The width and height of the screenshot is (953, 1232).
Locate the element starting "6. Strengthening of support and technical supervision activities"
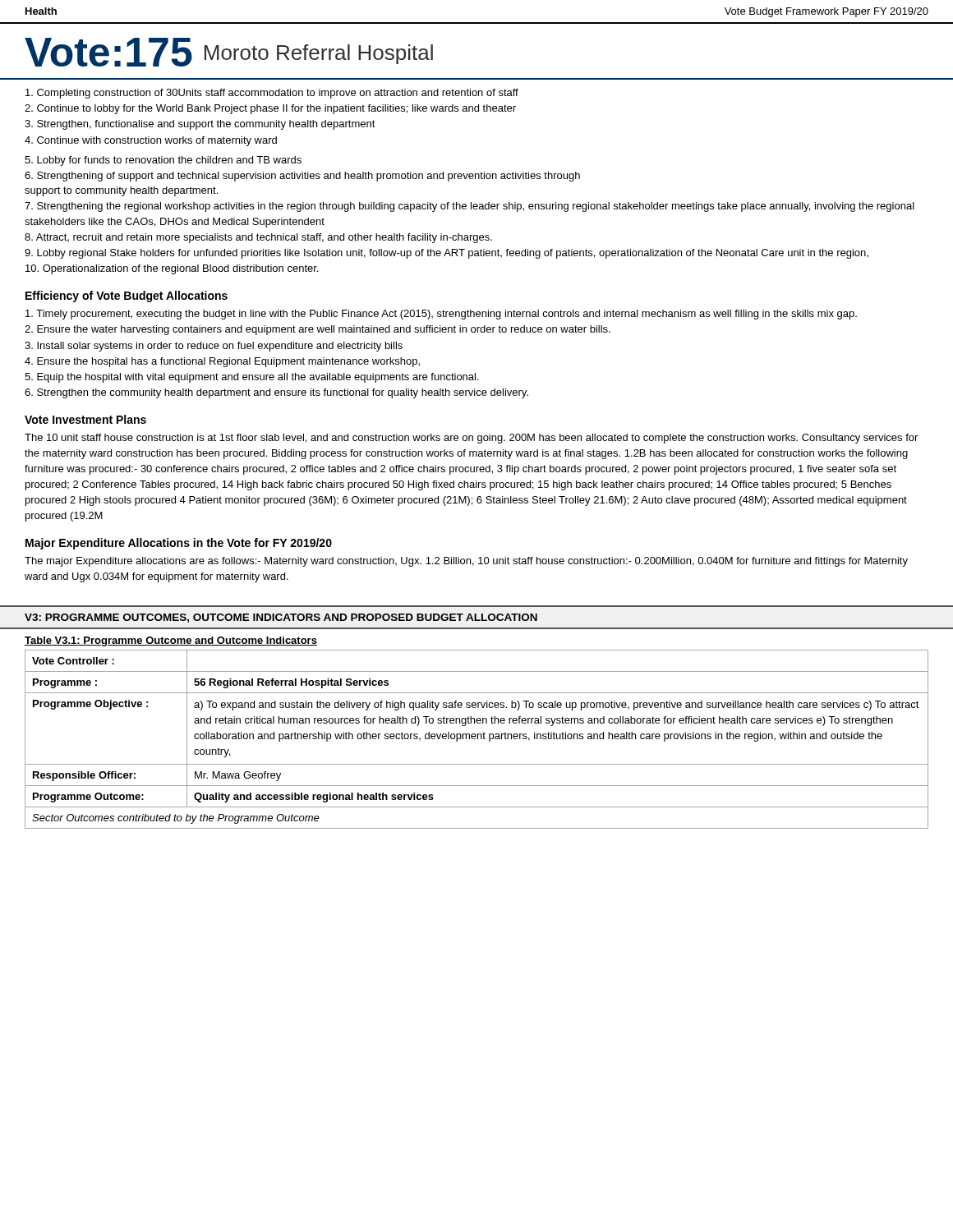pyautogui.click(x=303, y=183)
